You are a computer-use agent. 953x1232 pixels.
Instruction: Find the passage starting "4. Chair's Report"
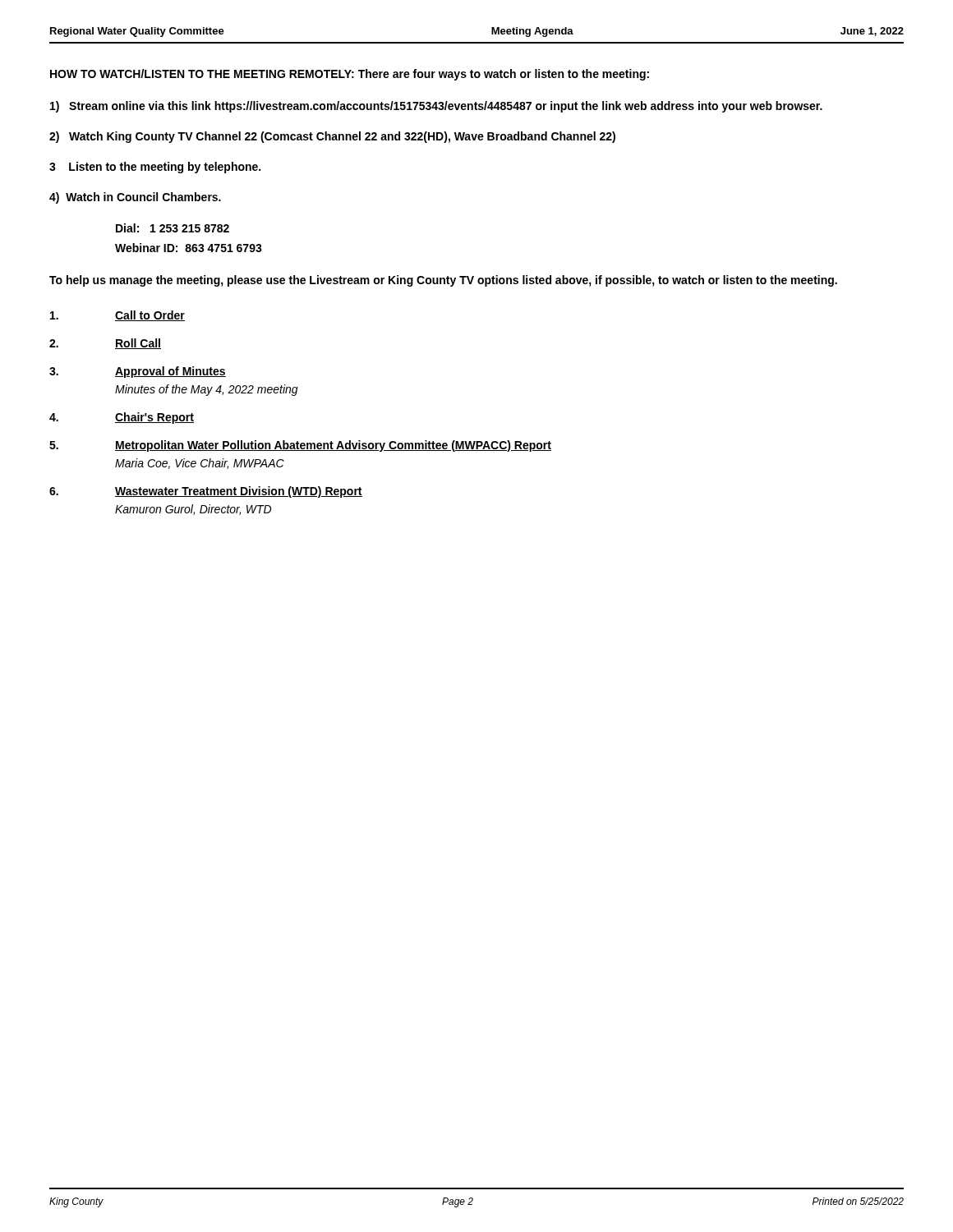click(x=122, y=417)
